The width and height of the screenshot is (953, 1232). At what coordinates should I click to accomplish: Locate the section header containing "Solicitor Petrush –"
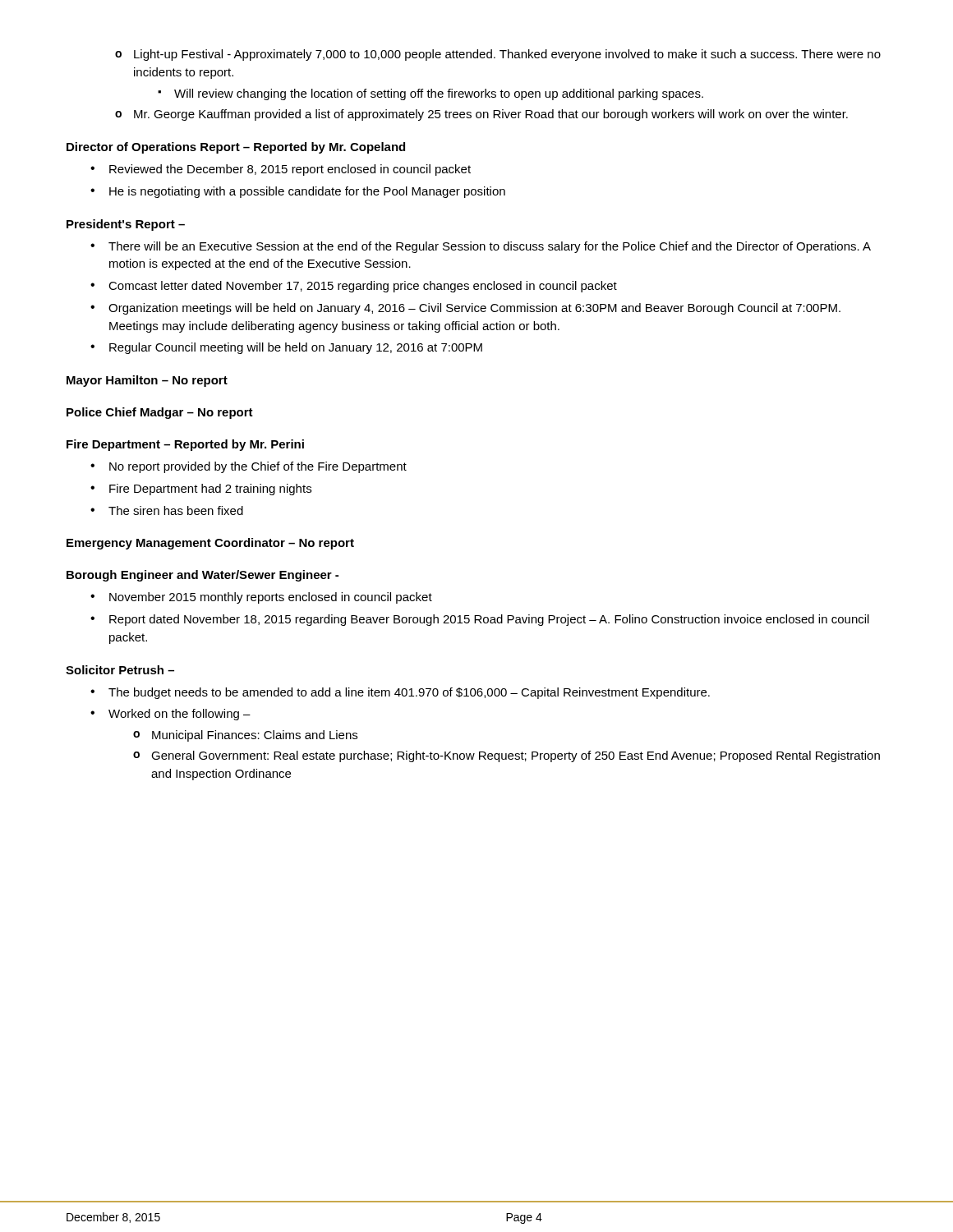coord(120,669)
